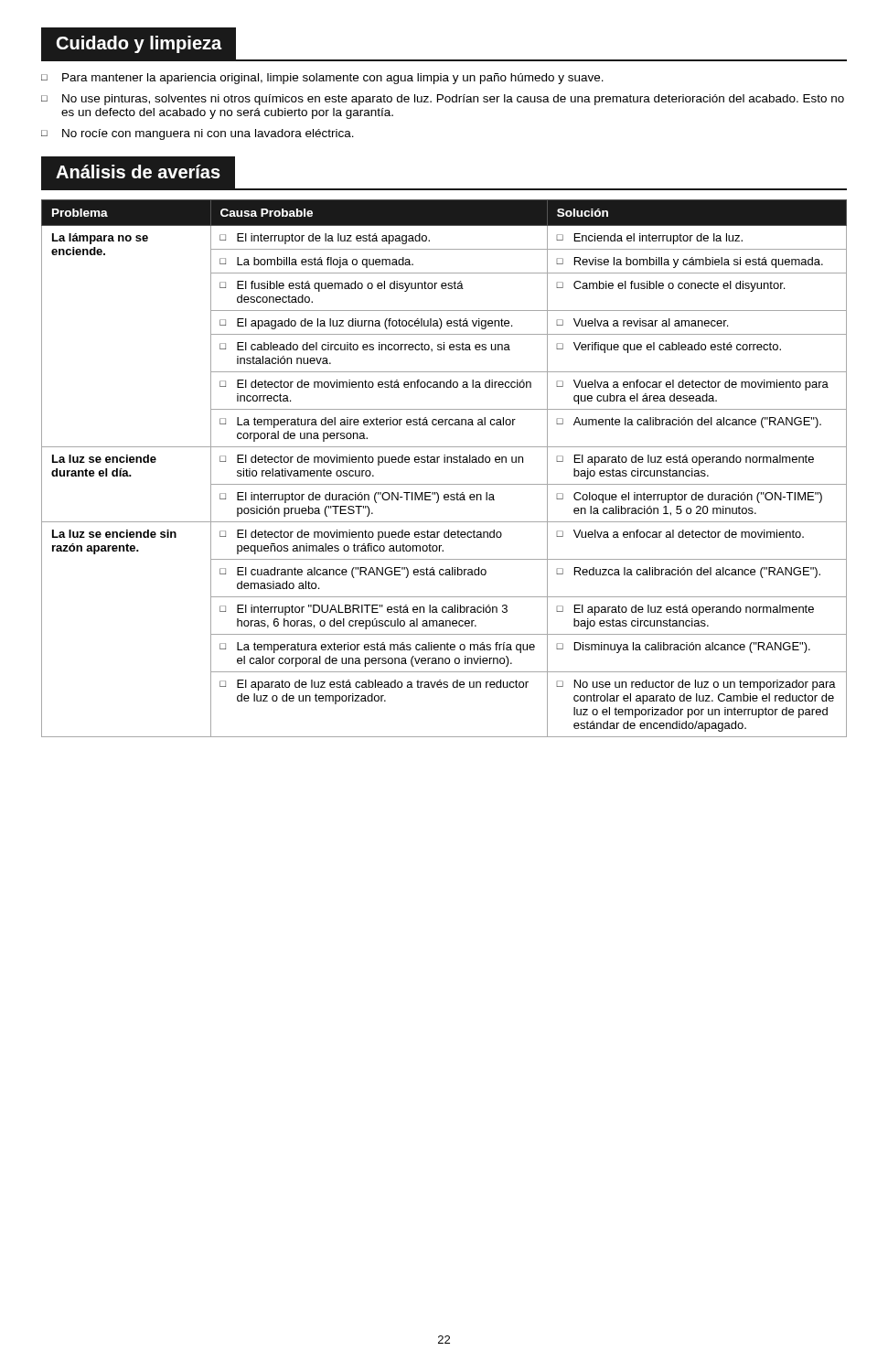
Task: Find the table that mentions "La lámpara no se"
Action: 444,468
